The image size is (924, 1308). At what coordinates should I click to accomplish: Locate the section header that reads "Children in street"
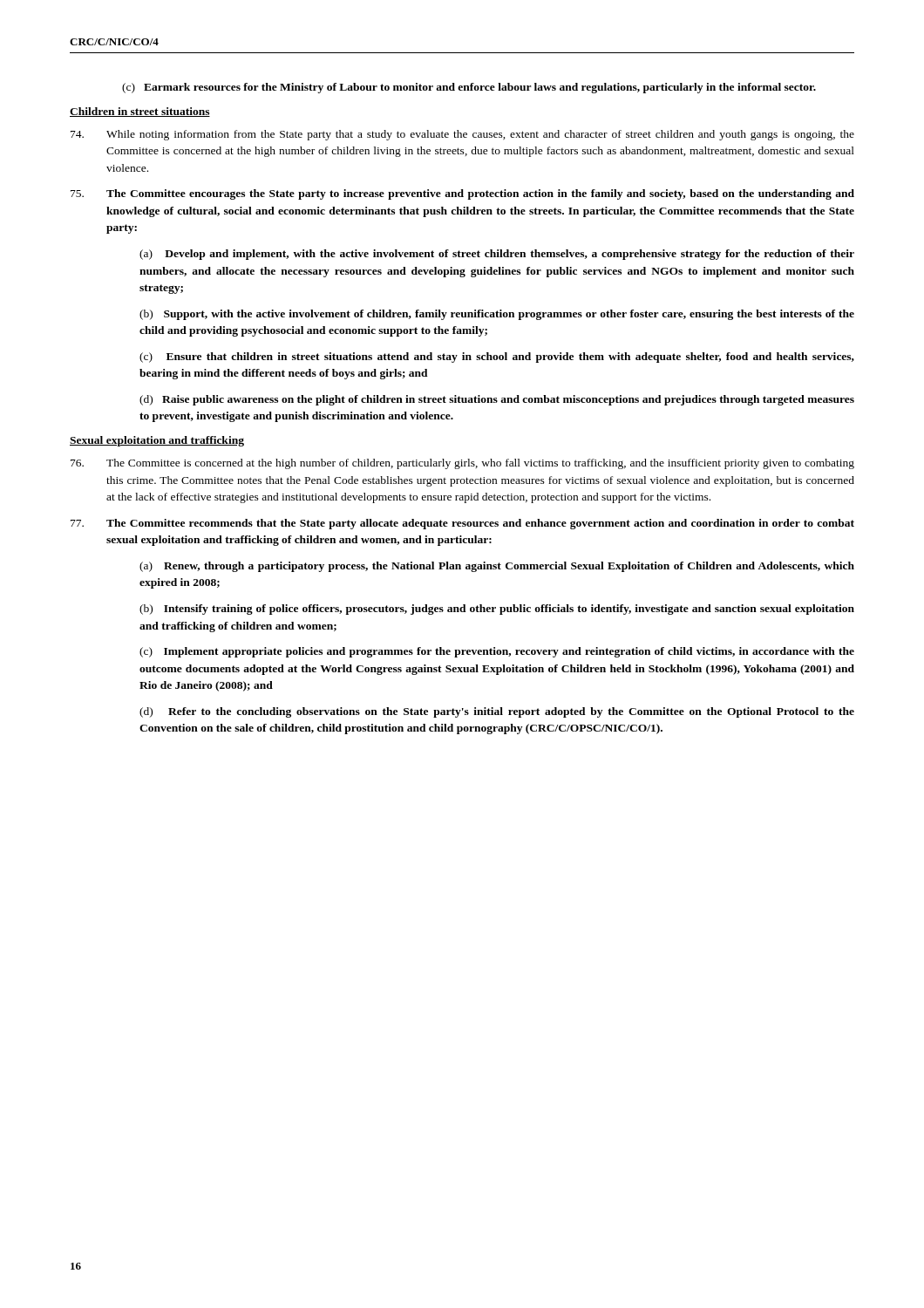click(140, 112)
